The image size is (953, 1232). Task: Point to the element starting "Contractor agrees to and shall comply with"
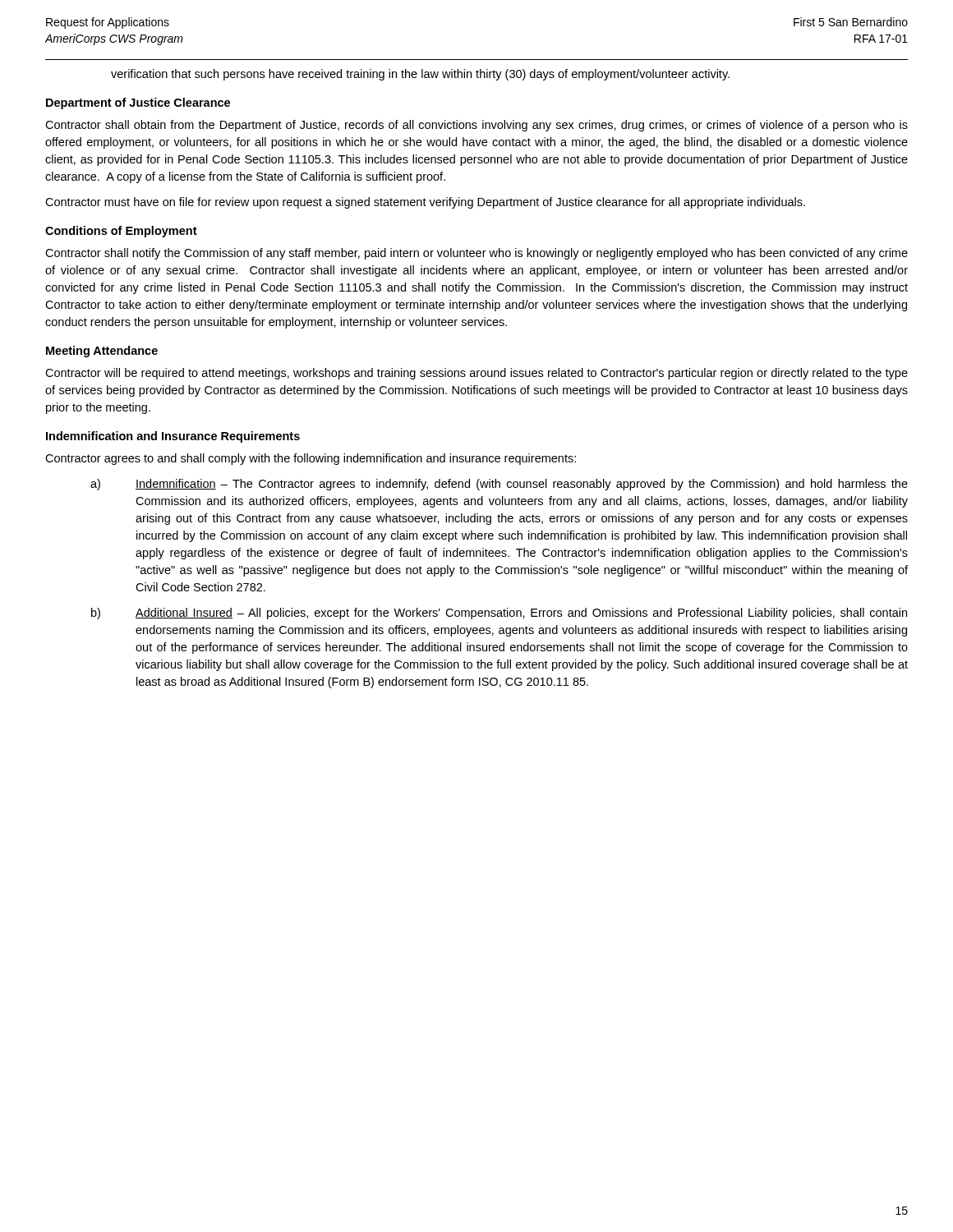[x=311, y=459]
